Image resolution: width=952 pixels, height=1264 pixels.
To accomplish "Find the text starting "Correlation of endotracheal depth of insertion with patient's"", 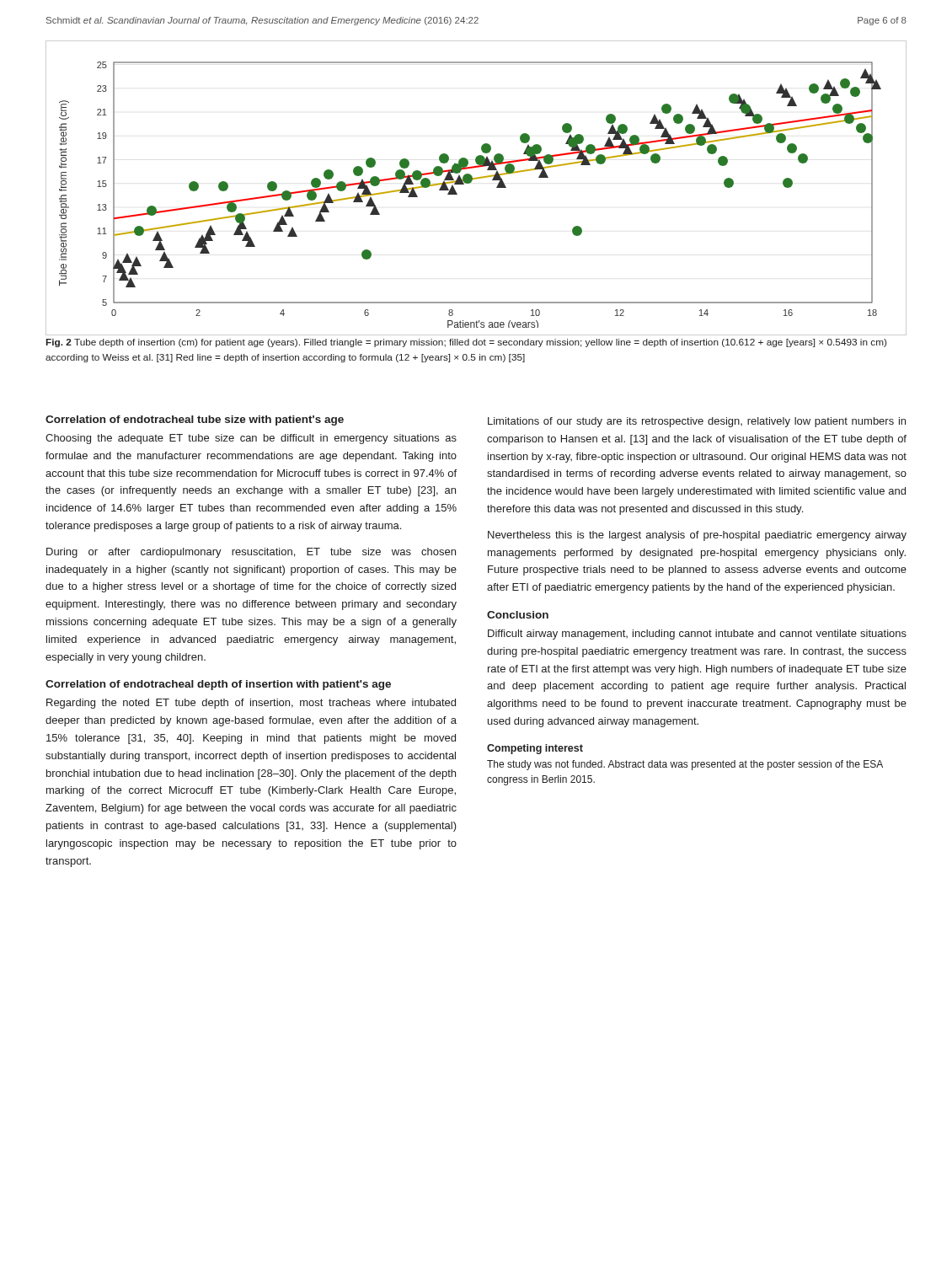I will 218,684.
